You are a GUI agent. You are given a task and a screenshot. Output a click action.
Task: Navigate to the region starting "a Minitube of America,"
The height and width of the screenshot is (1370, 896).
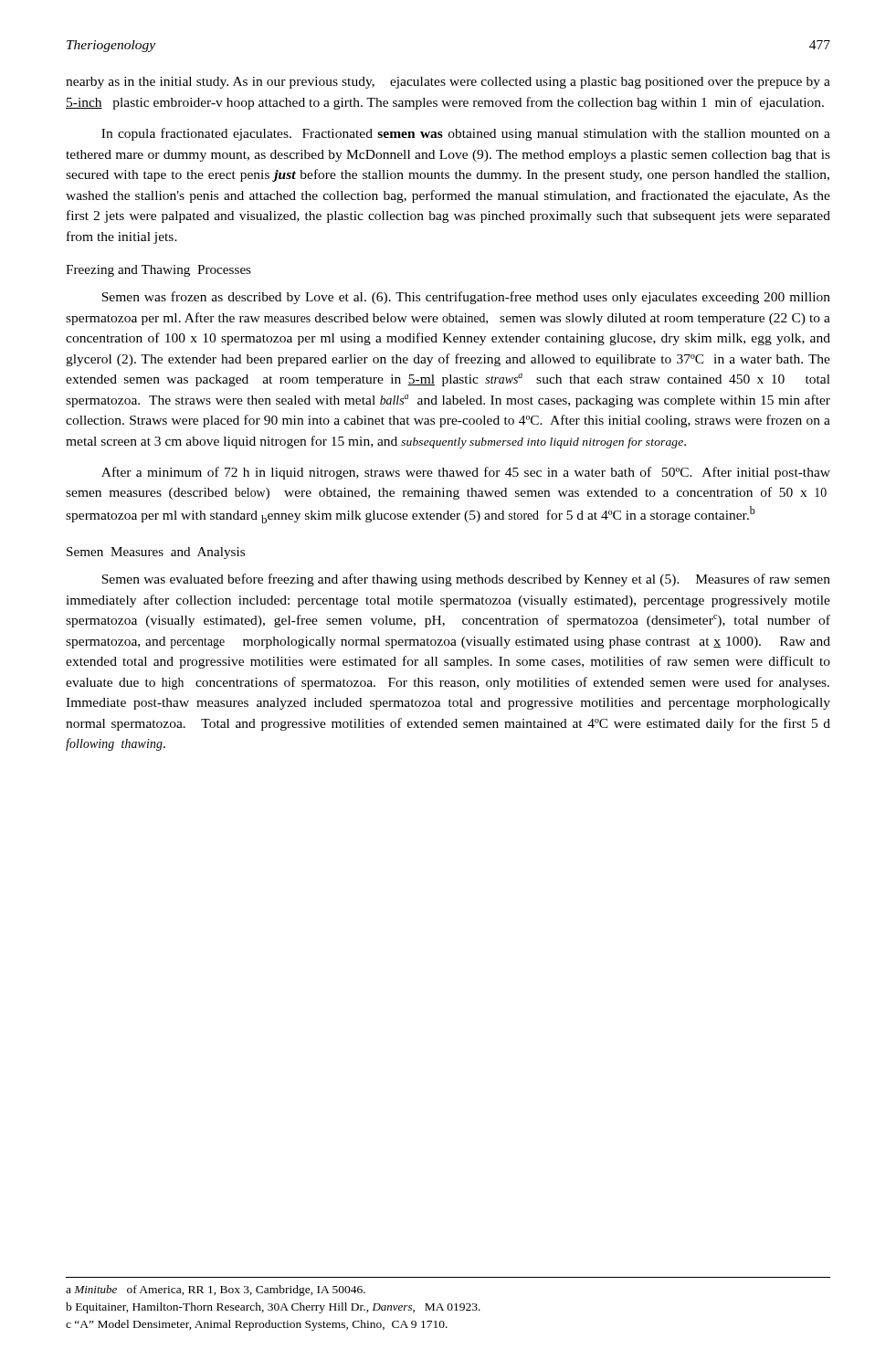pyautogui.click(x=216, y=1289)
